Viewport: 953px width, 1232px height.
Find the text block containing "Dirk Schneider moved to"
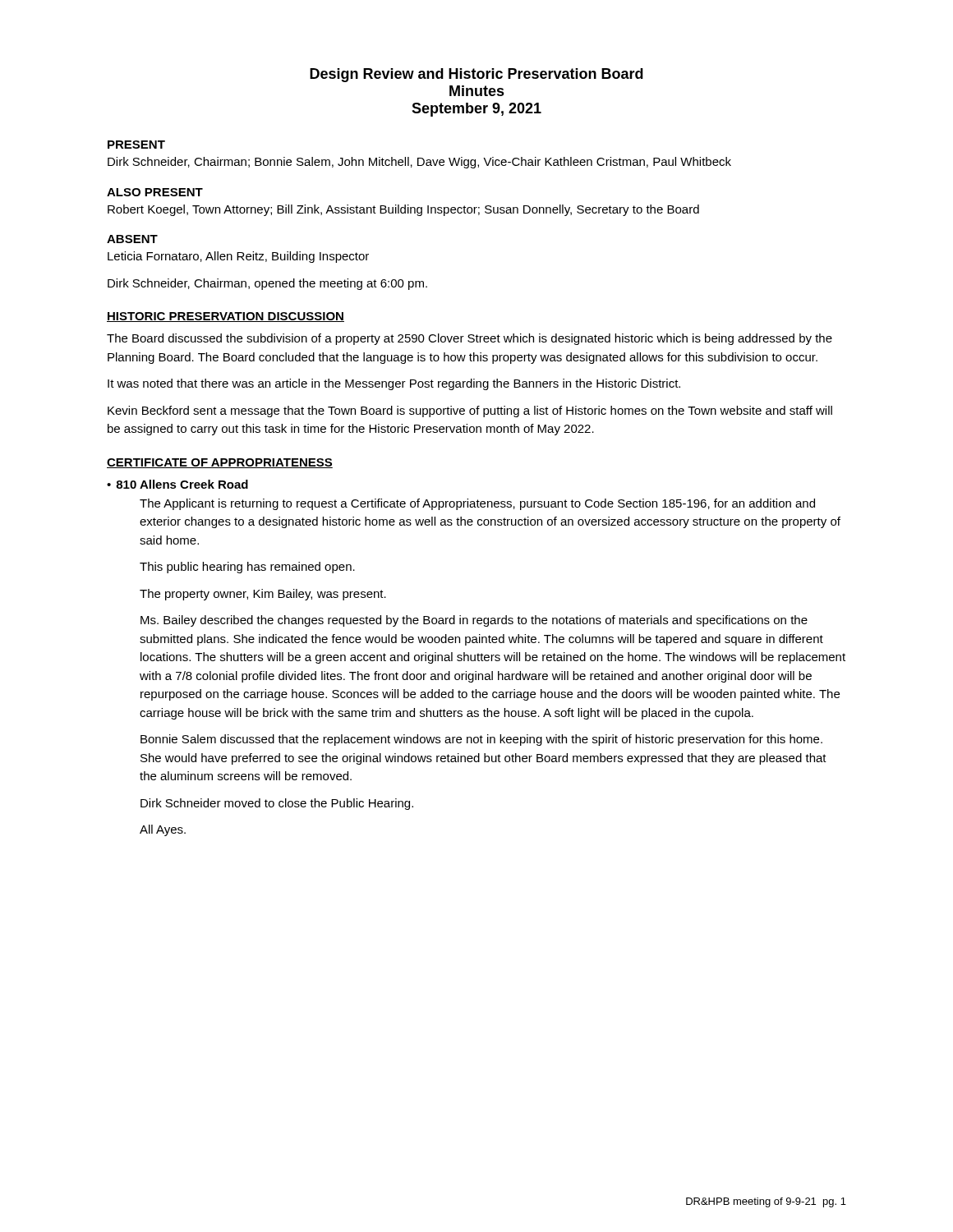click(x=277, y=802)
